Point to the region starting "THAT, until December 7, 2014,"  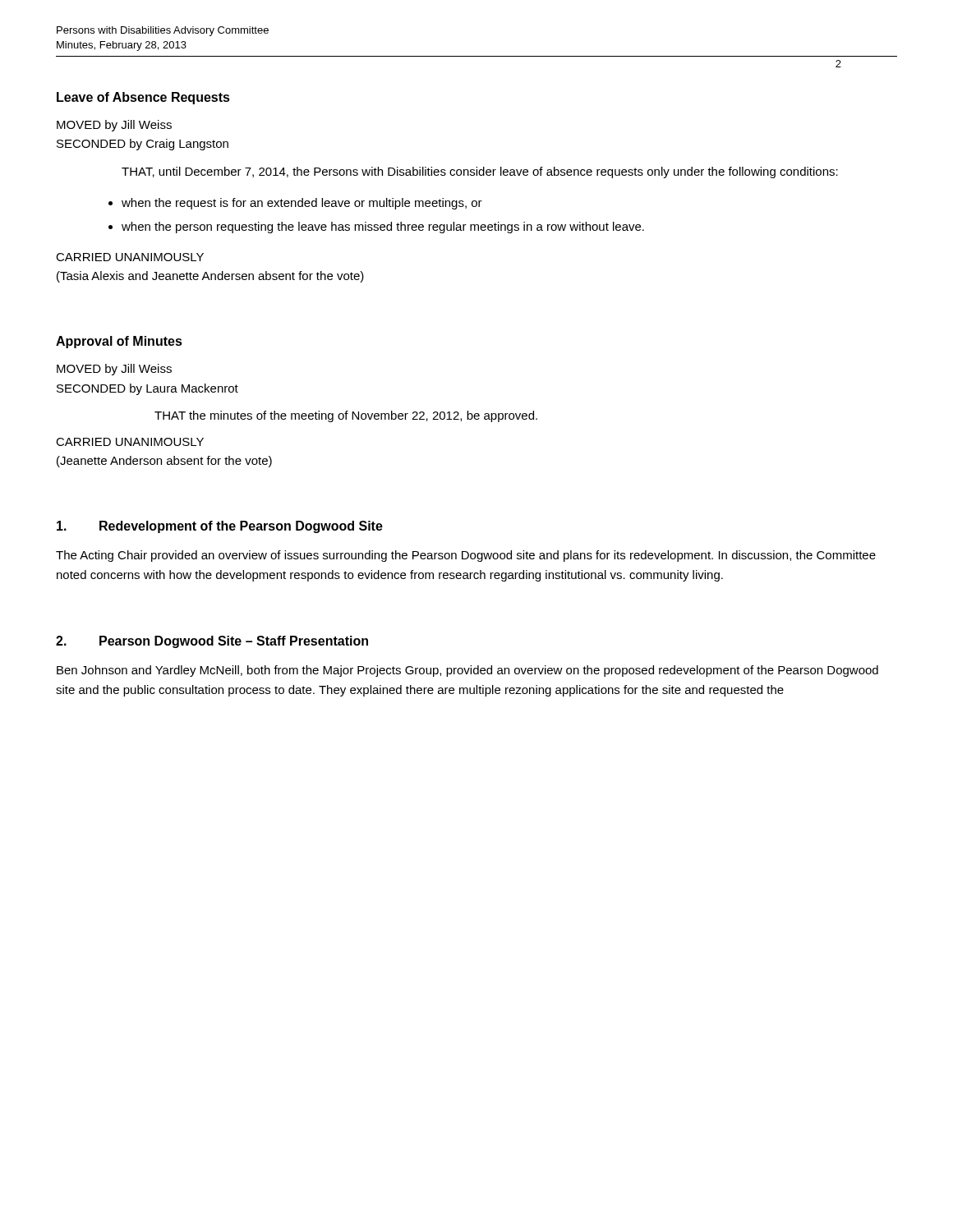[480, 171]
